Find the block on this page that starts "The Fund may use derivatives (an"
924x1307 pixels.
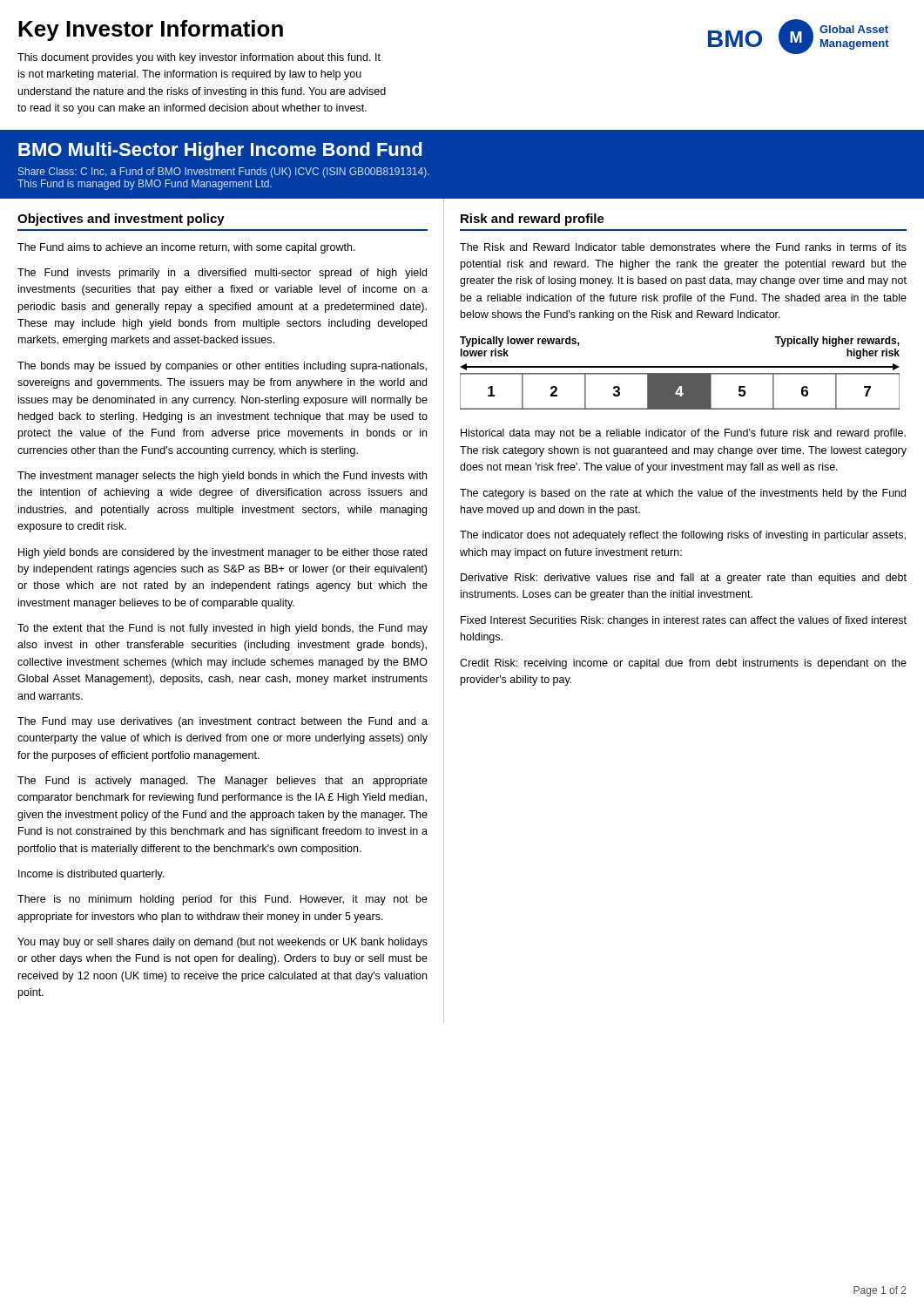223,738
